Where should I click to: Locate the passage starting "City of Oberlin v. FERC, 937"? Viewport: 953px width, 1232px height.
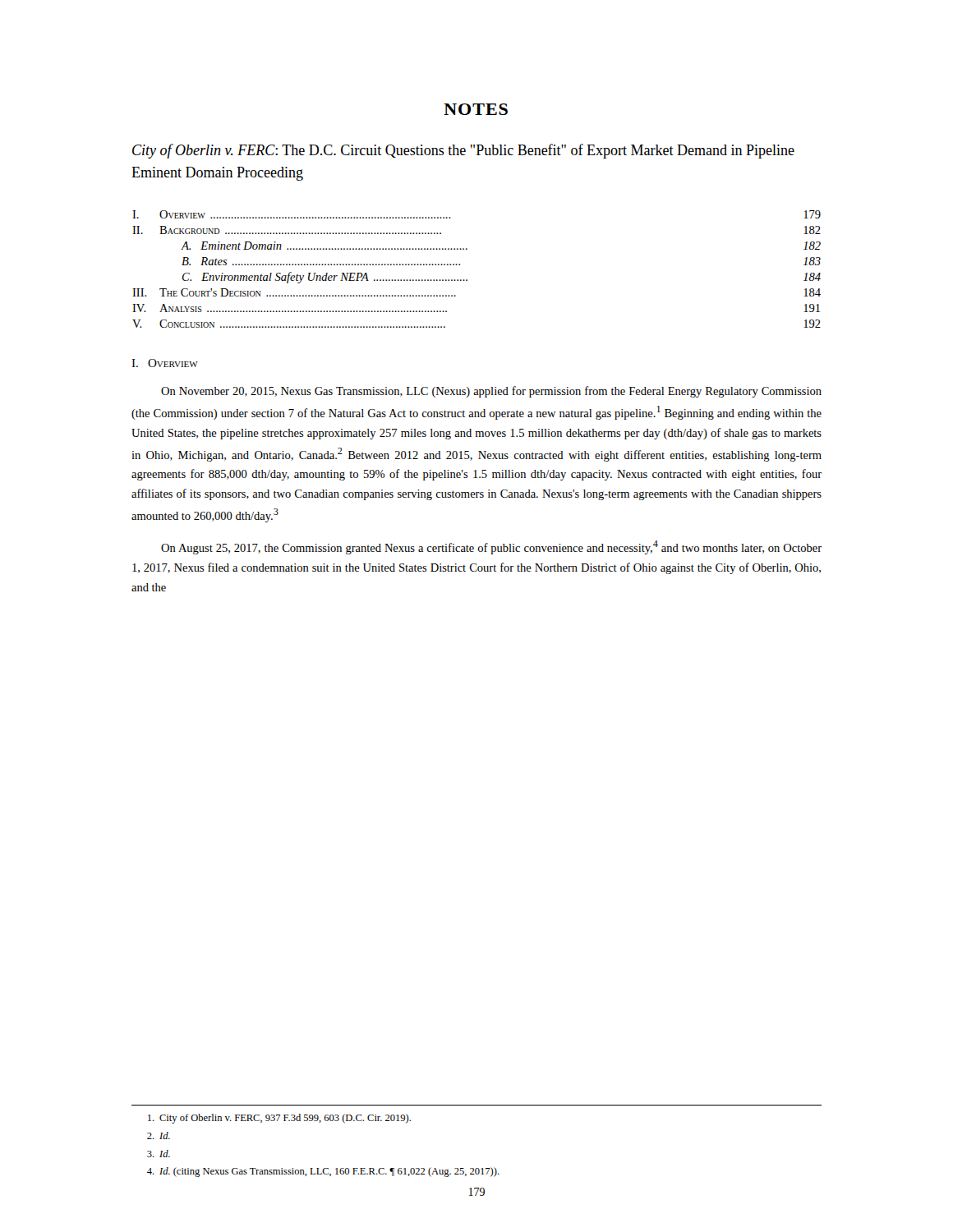click(279, 1119)
